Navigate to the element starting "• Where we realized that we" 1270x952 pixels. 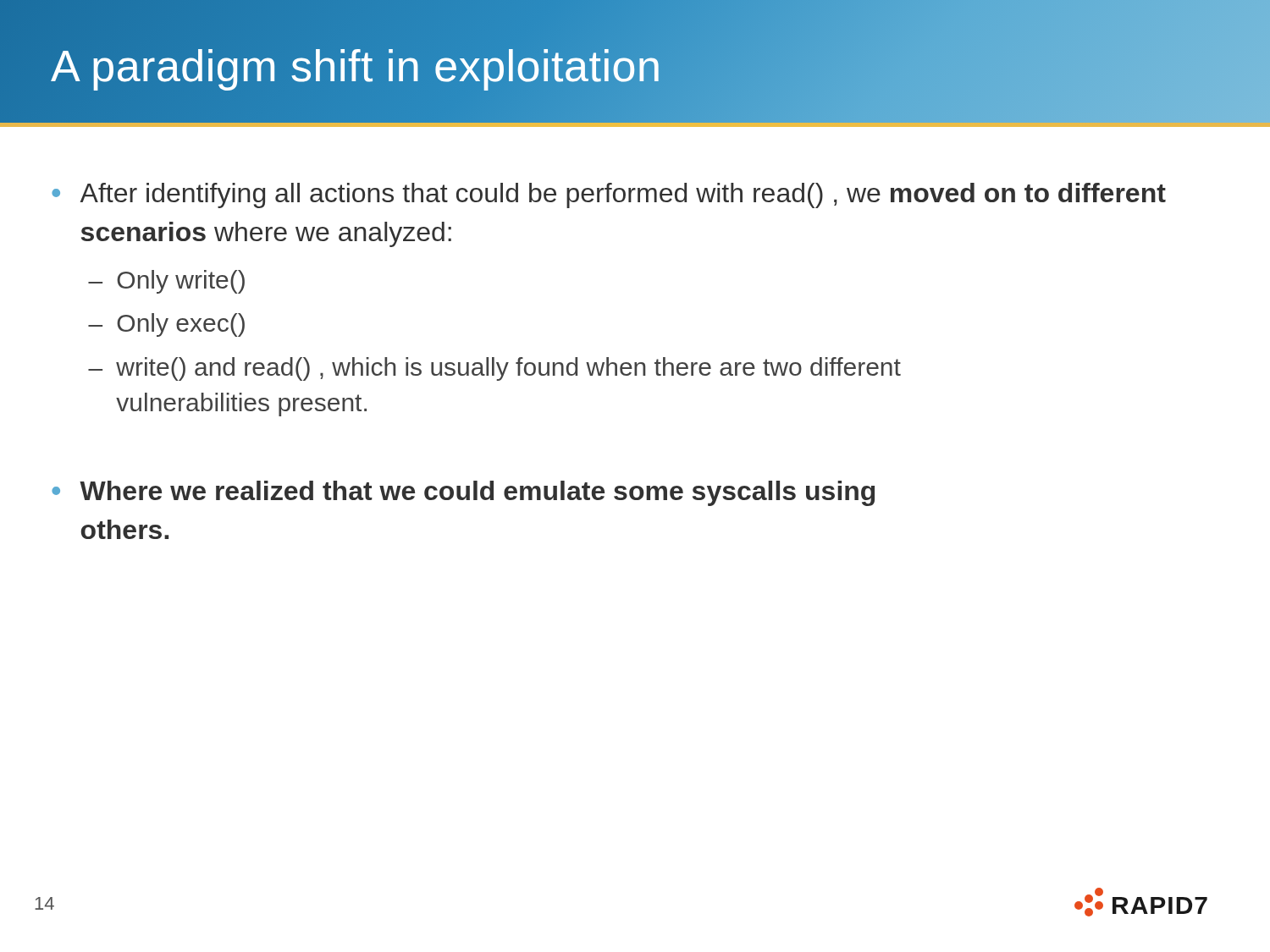click(x=464, y=510)
